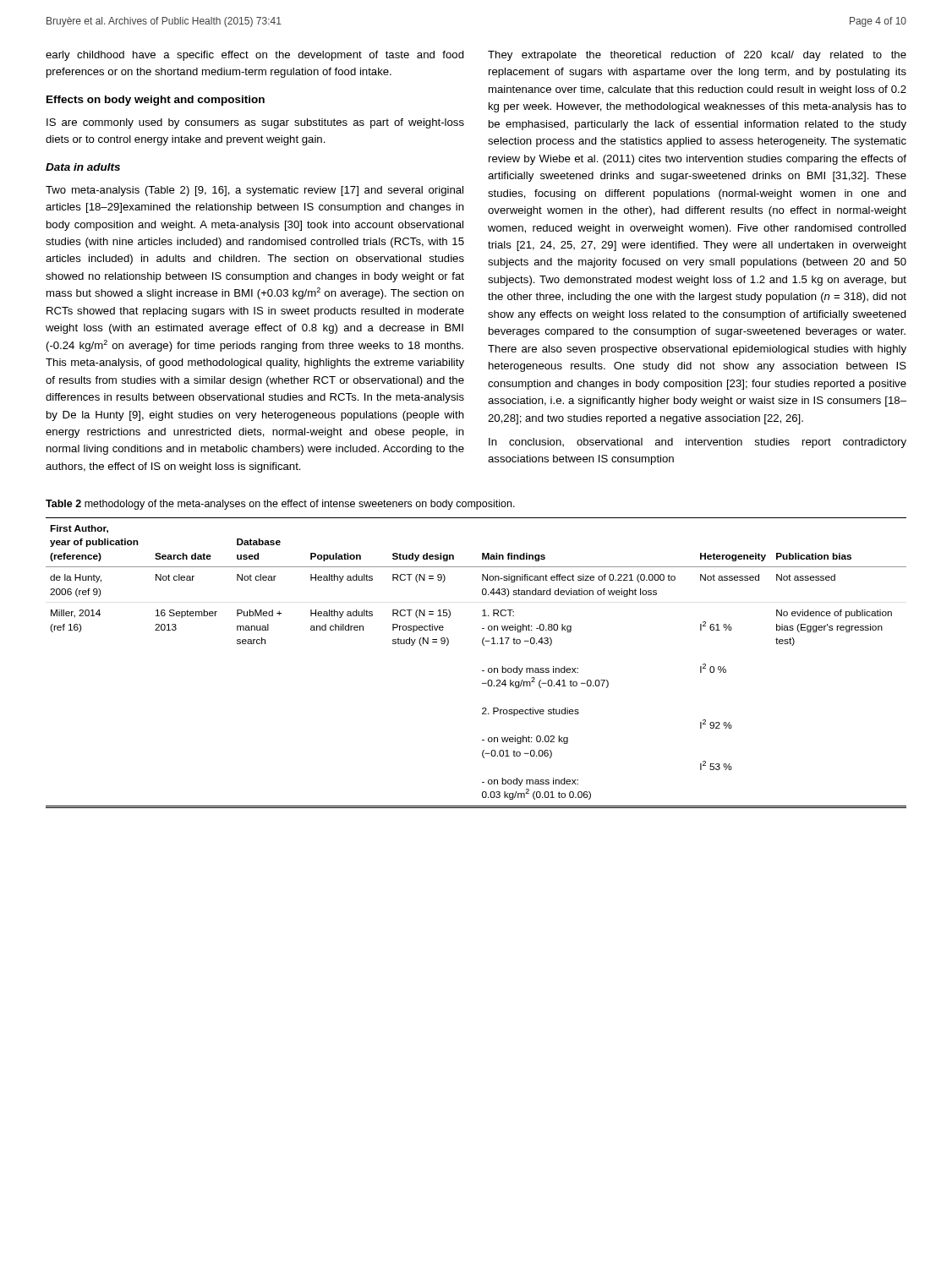Locate a table
Screen dimensions: 1268x952
pos(476,663)
